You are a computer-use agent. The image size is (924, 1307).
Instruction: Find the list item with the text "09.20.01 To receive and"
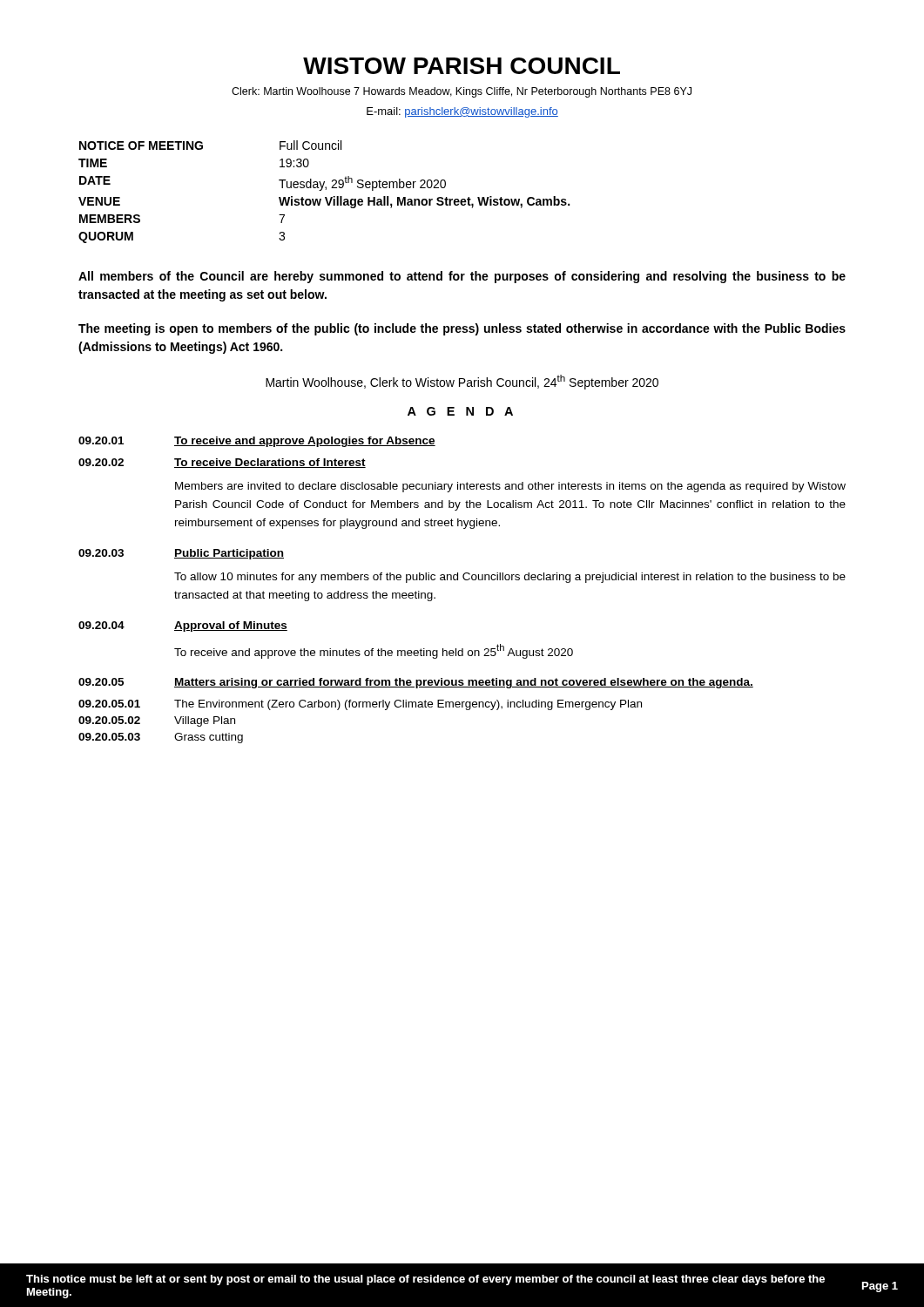pyautogui.click(x=257, y=442)
